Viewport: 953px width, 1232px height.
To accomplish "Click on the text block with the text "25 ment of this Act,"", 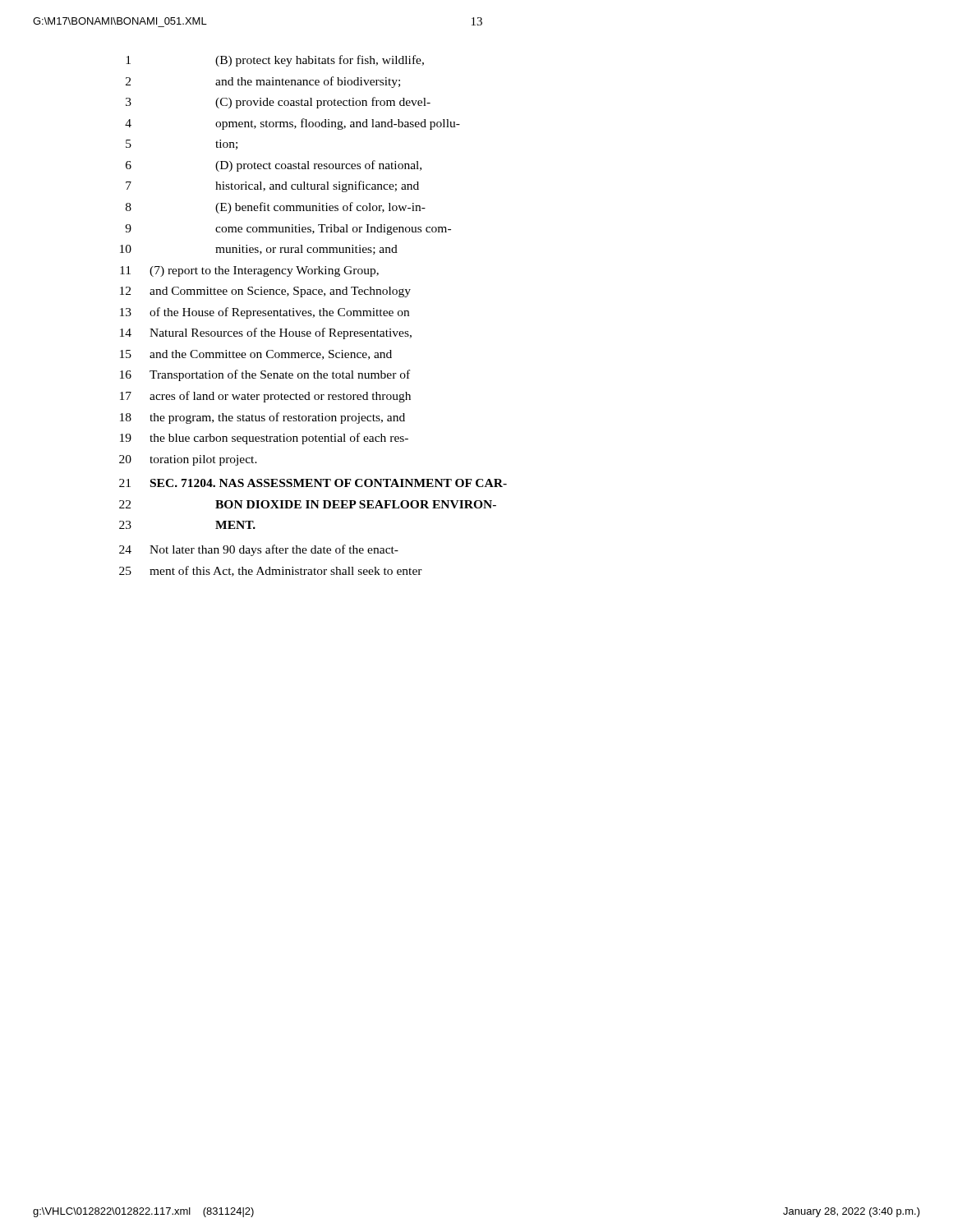I will (271, 571).
